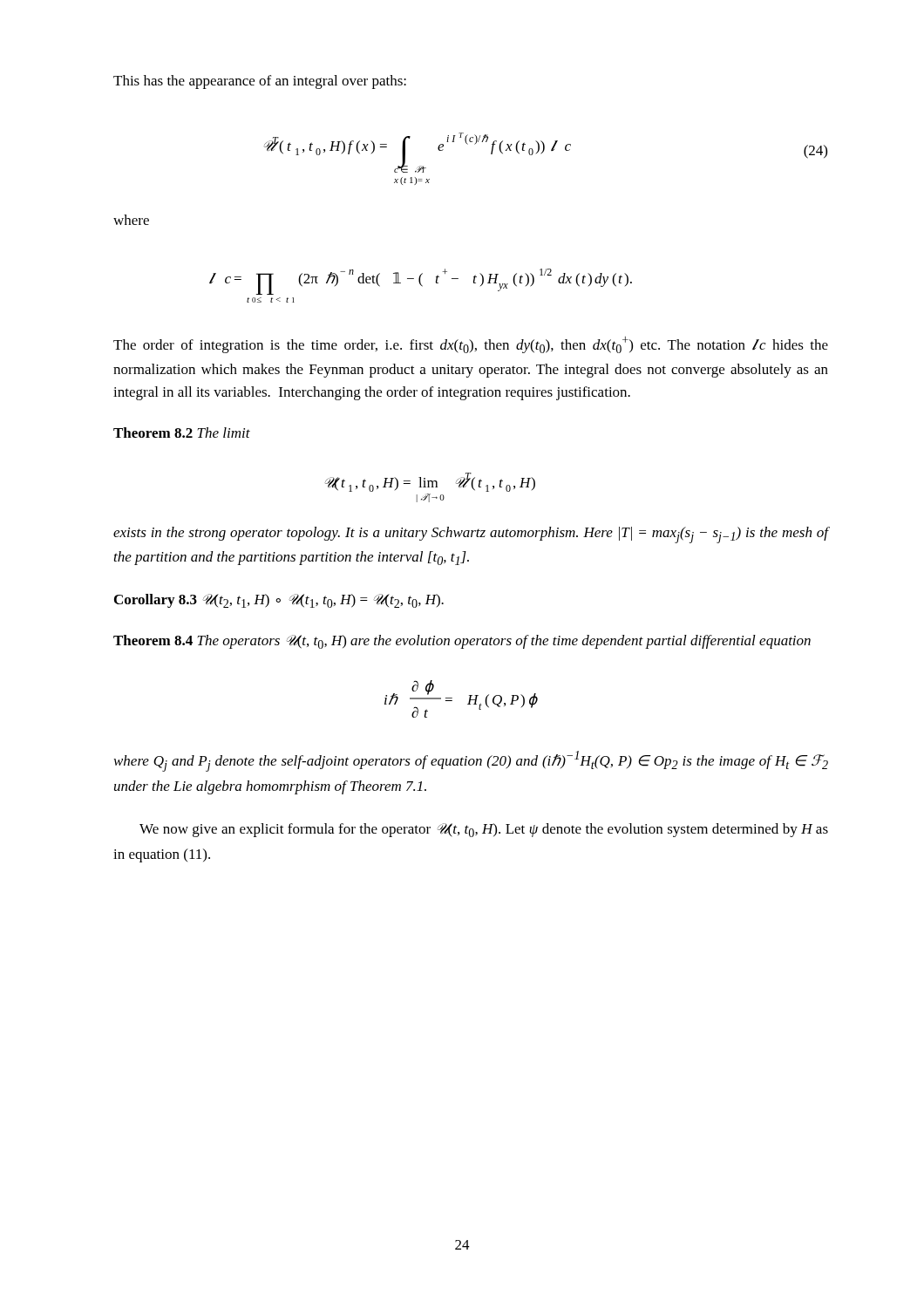
Task: Click on the formula containing "𝒍 c ="
Action: [471, 281]
